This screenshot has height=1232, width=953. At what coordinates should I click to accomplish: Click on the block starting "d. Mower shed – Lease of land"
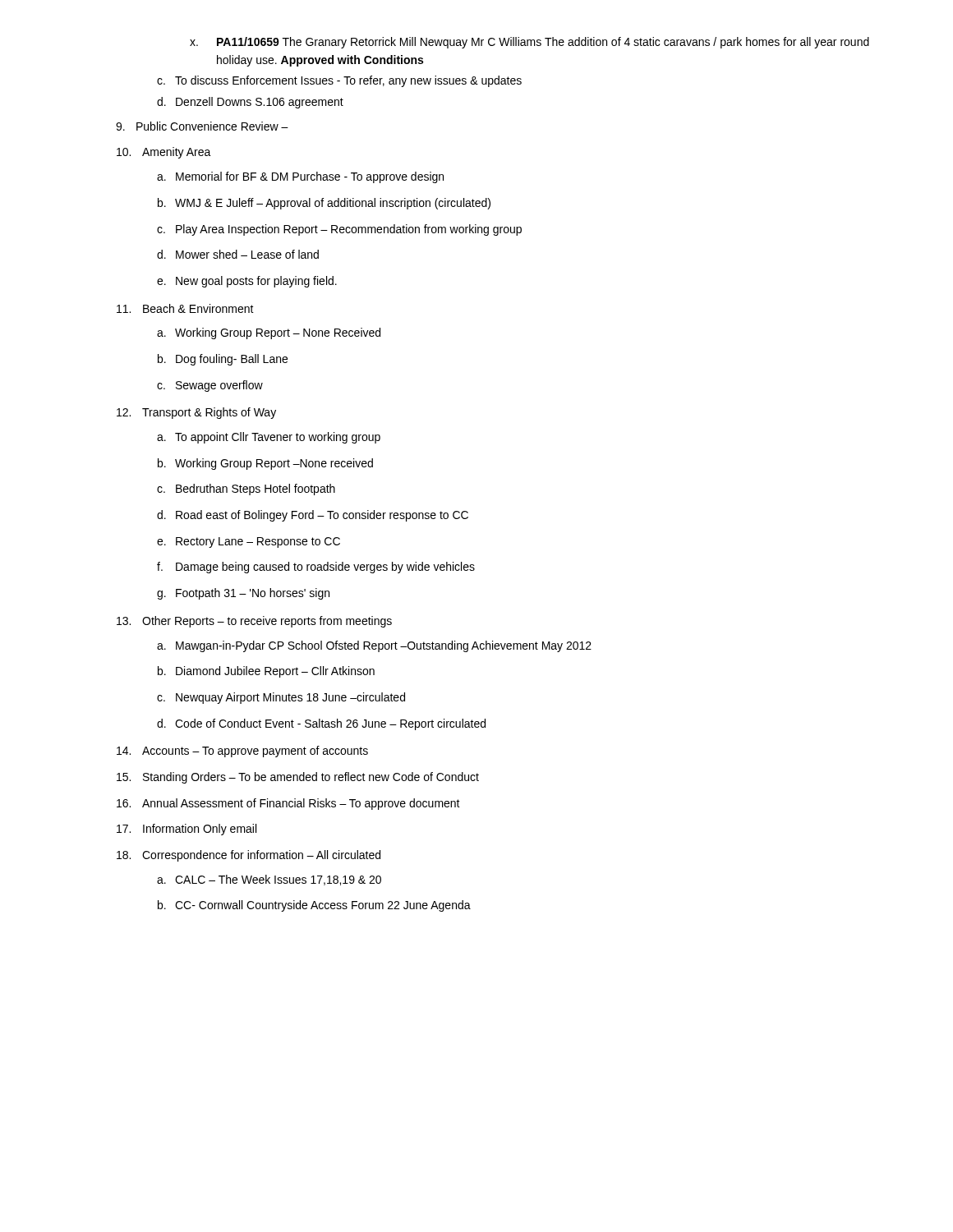coord(238,254)
